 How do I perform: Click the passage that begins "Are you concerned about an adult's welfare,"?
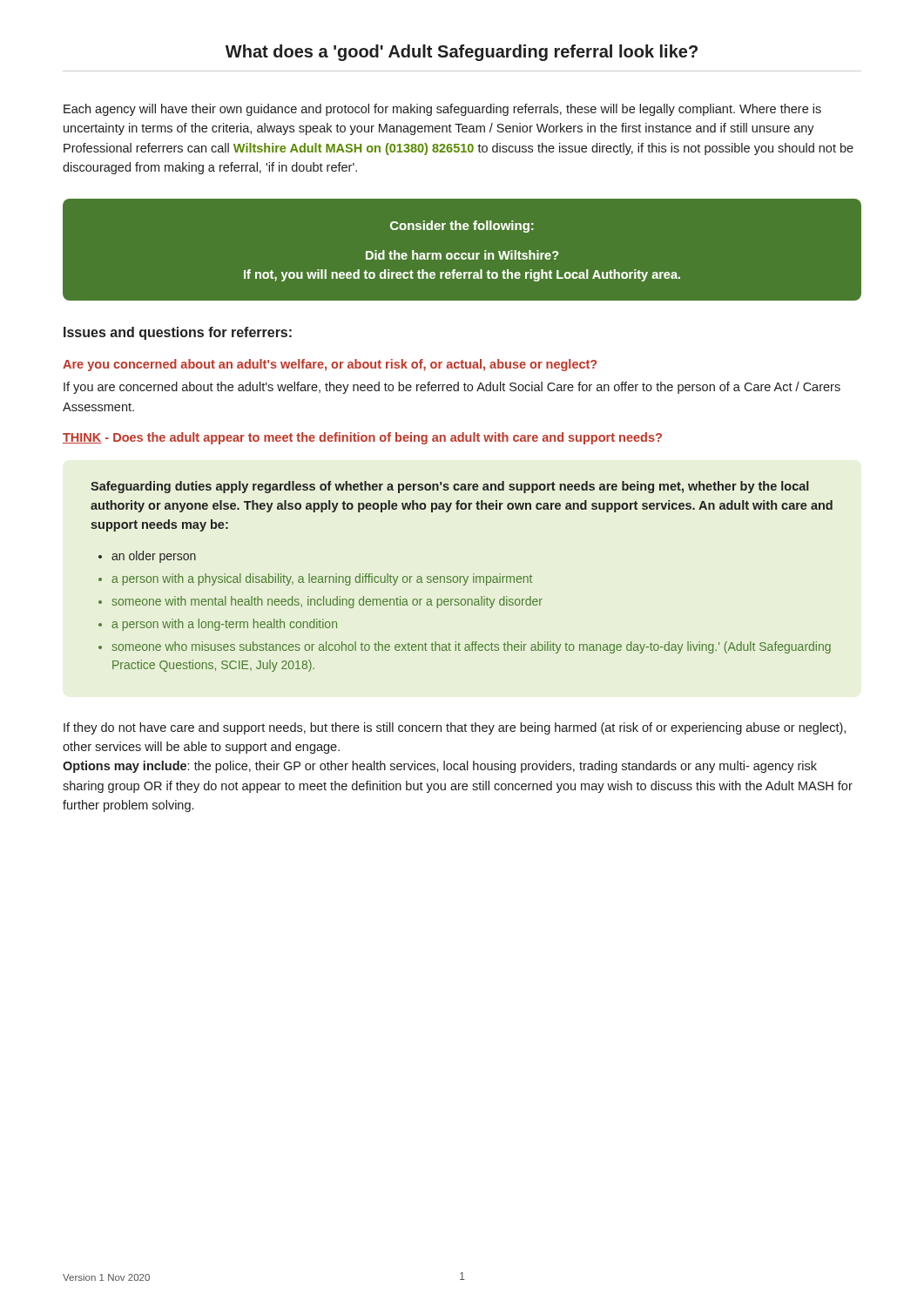(x=462, y=384)
